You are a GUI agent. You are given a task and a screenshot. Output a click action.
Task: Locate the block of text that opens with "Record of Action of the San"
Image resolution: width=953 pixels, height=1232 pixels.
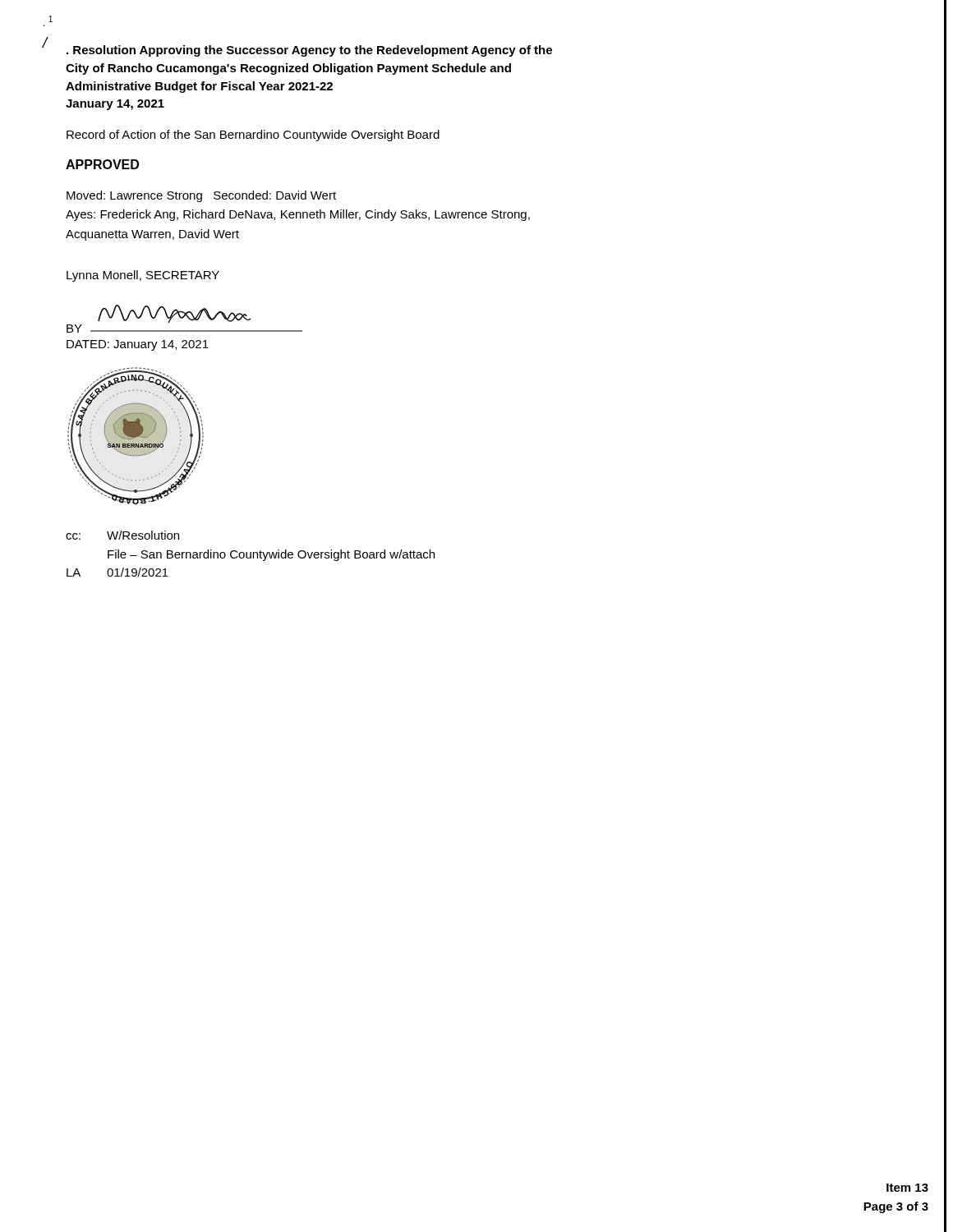pos(253,134)
